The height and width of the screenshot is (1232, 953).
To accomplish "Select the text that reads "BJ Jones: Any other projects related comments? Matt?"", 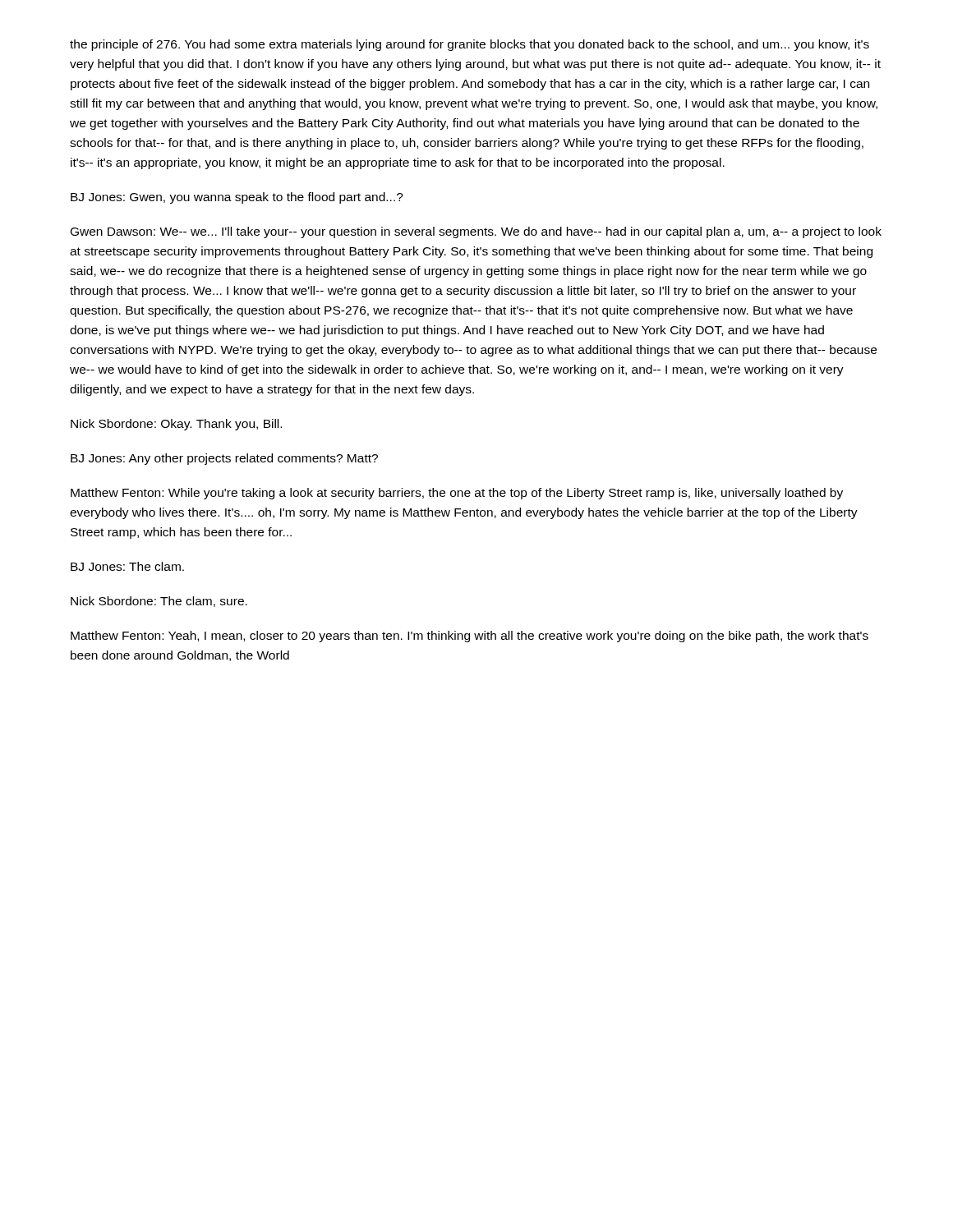I will [x=224, y=458].
